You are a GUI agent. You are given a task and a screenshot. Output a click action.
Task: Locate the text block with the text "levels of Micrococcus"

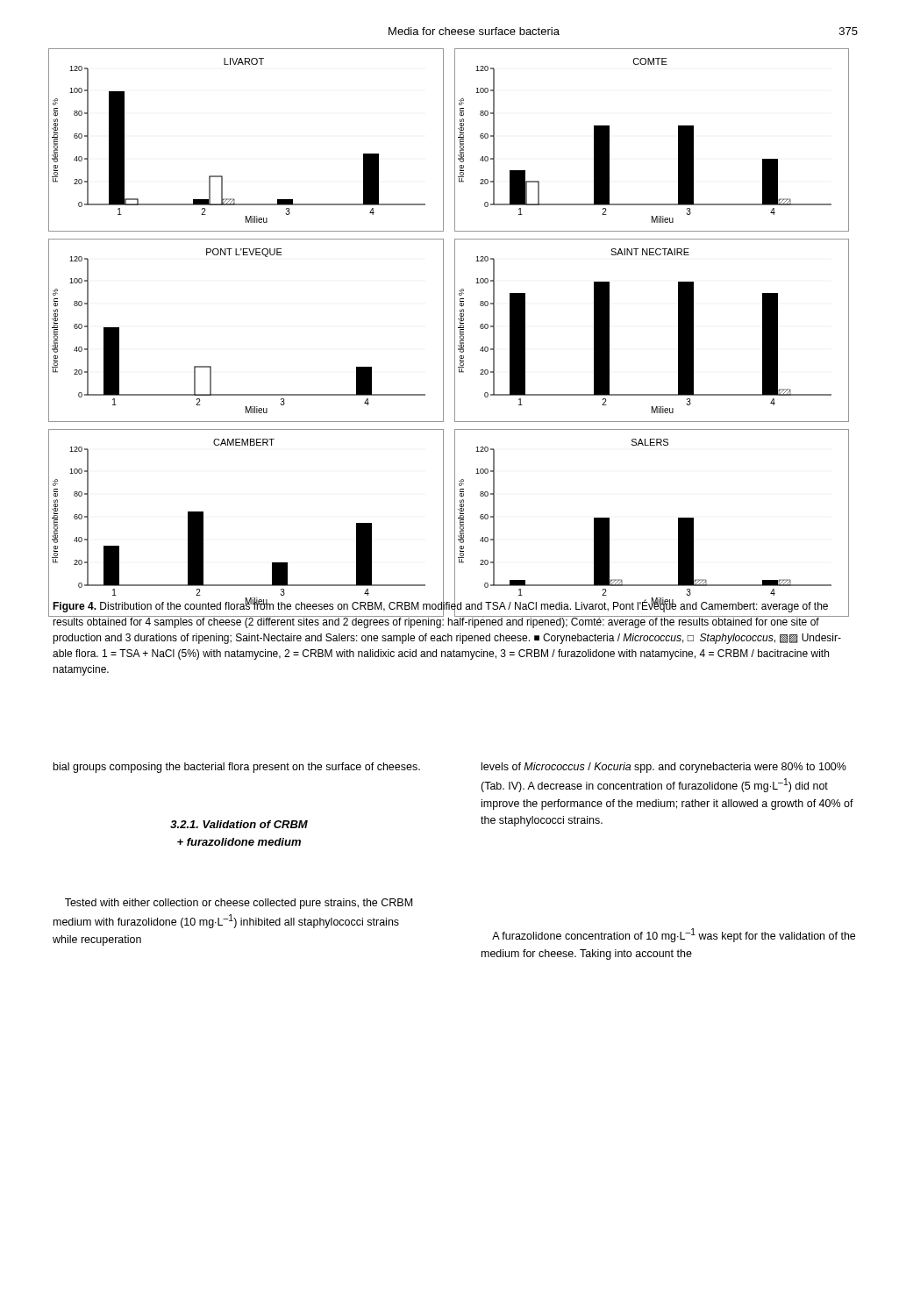[x=667, y=794]
